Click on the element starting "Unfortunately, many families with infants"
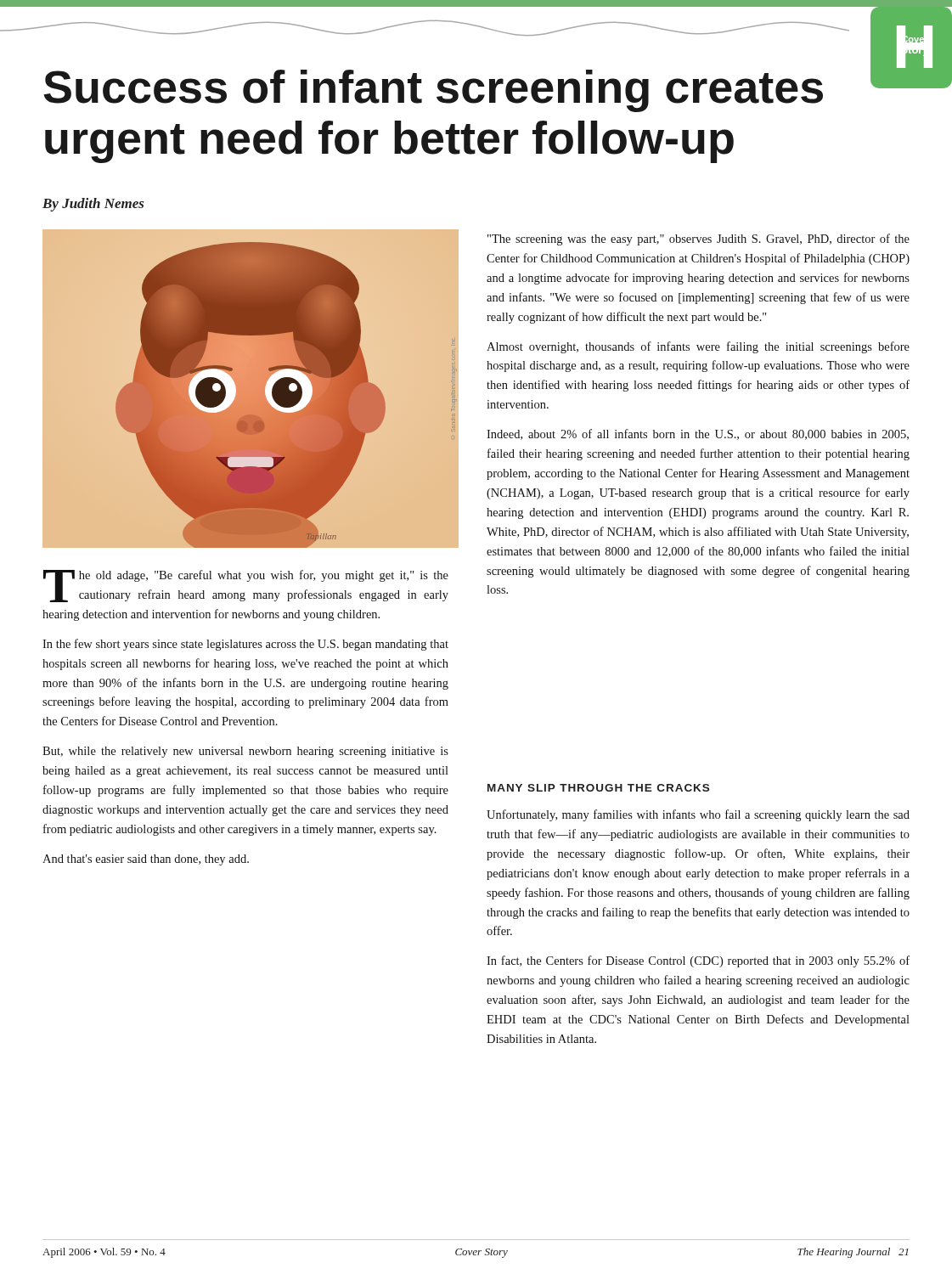The image size is (952, 1274). pyautogui.click(x=698, y=927)
